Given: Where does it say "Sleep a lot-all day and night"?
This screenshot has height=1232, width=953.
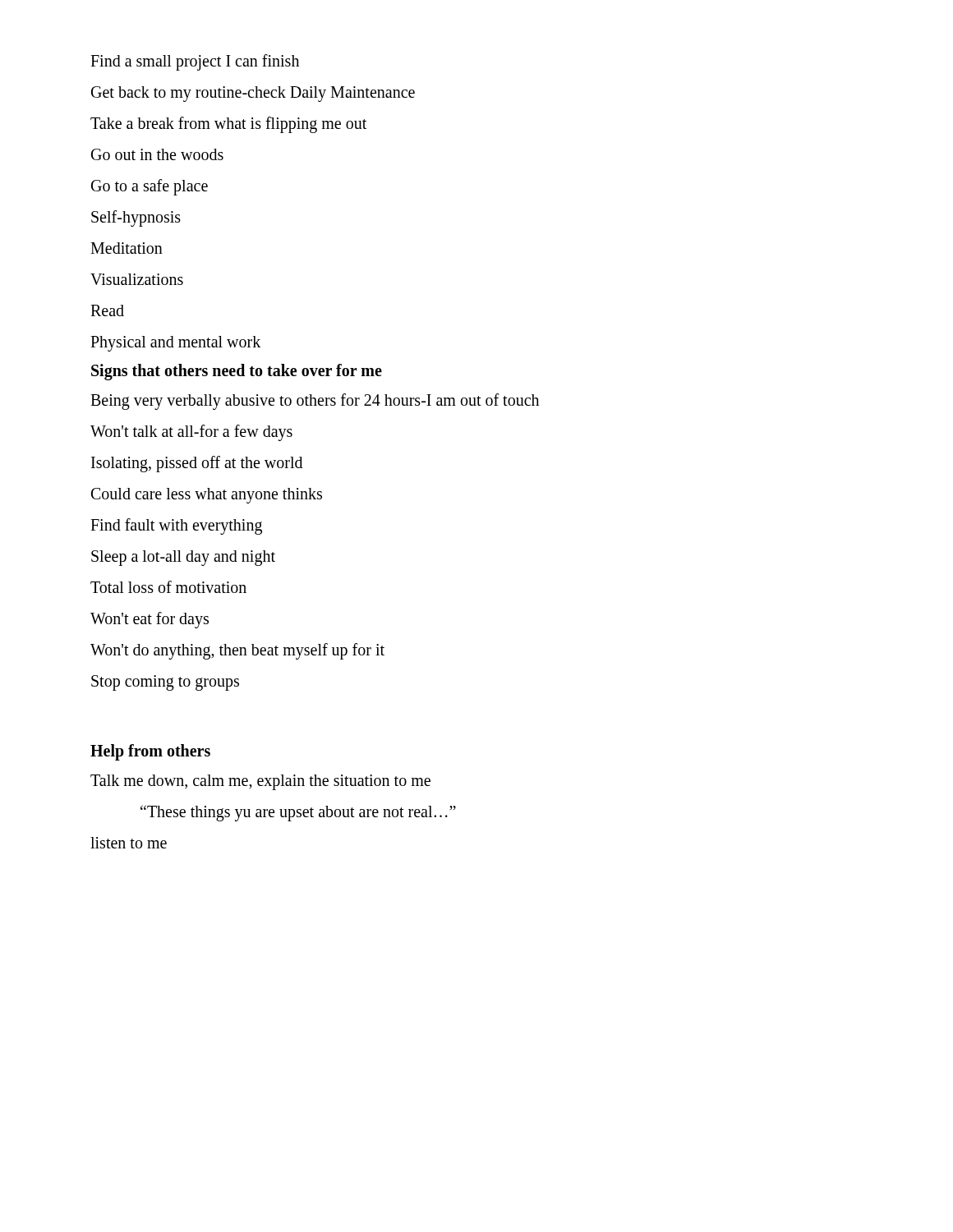Looking at the screenshot, I should point(183,556).
